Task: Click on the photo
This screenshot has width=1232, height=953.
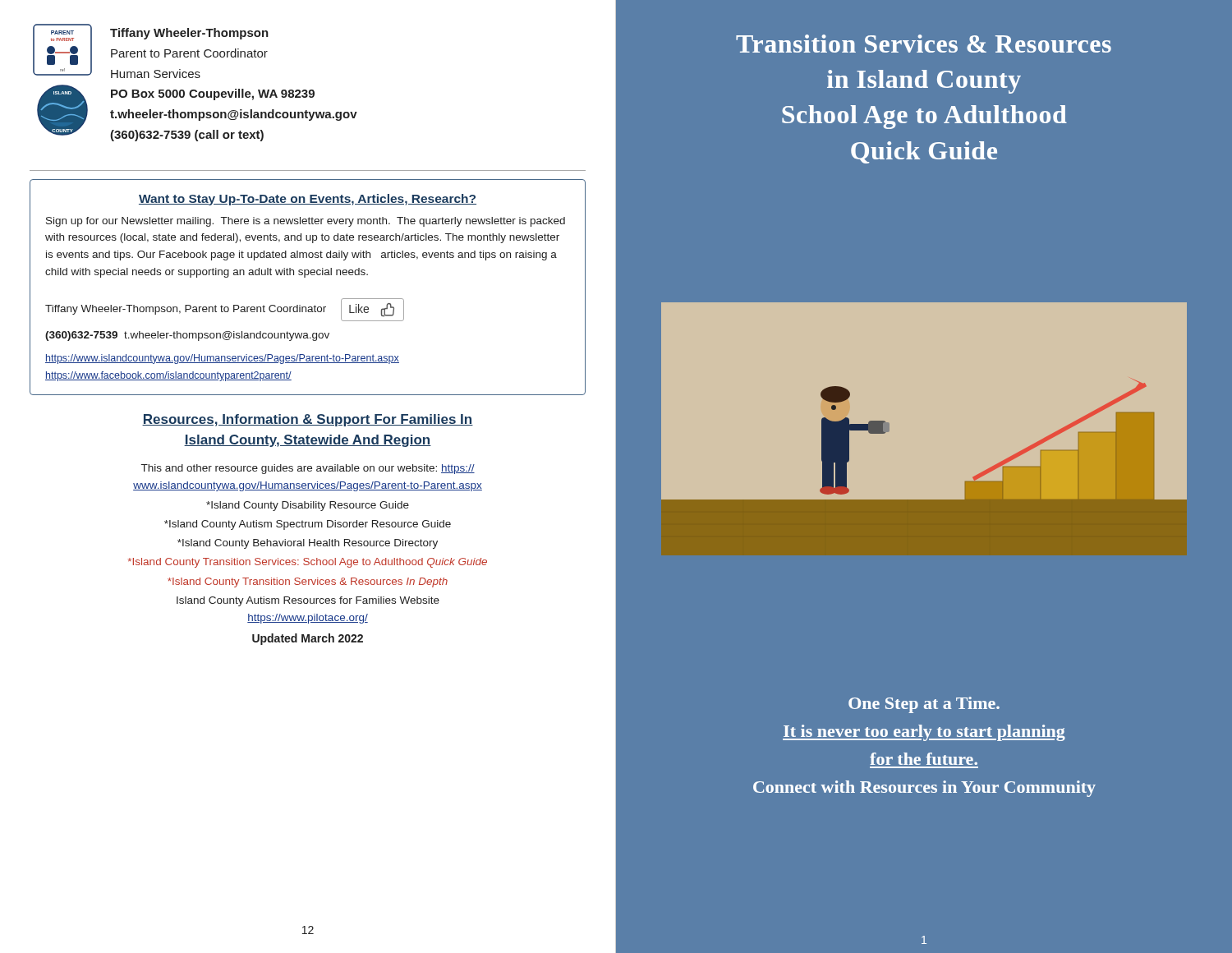Action: point(924,430)
